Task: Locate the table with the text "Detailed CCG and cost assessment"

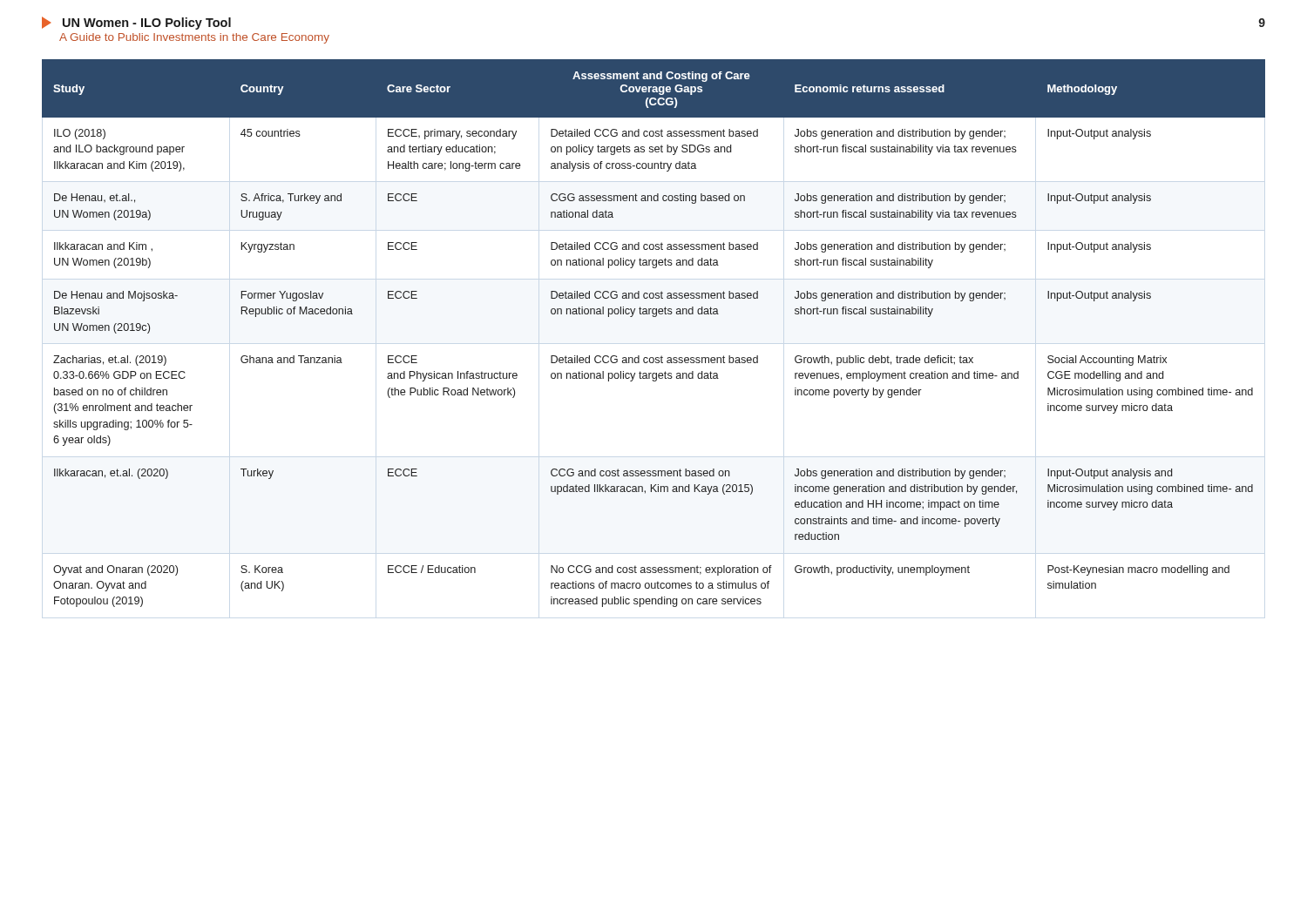Action: pyautogui.click(x=654, y=339)
